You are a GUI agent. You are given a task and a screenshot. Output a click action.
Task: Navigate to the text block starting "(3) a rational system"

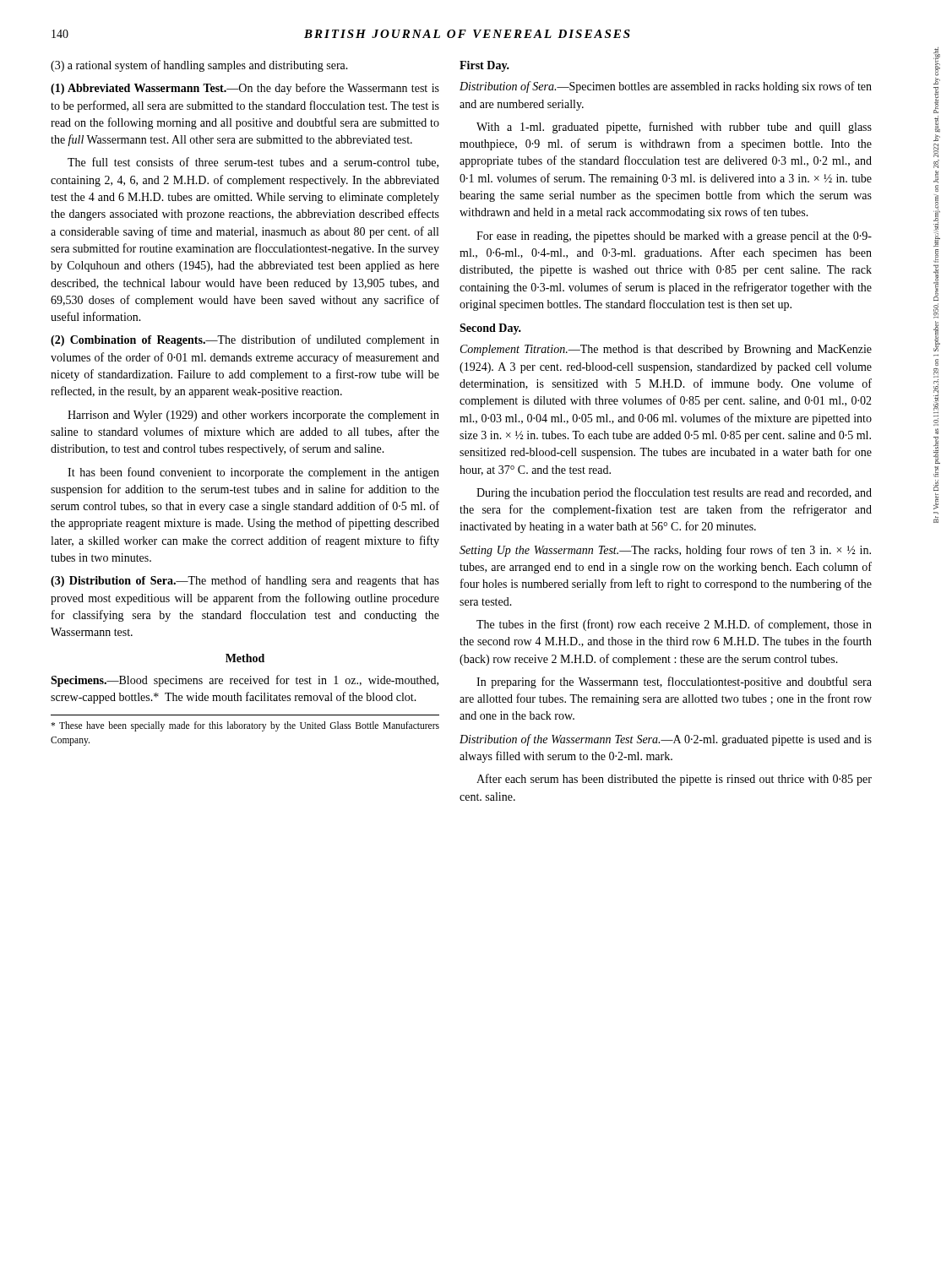[245, 66]
